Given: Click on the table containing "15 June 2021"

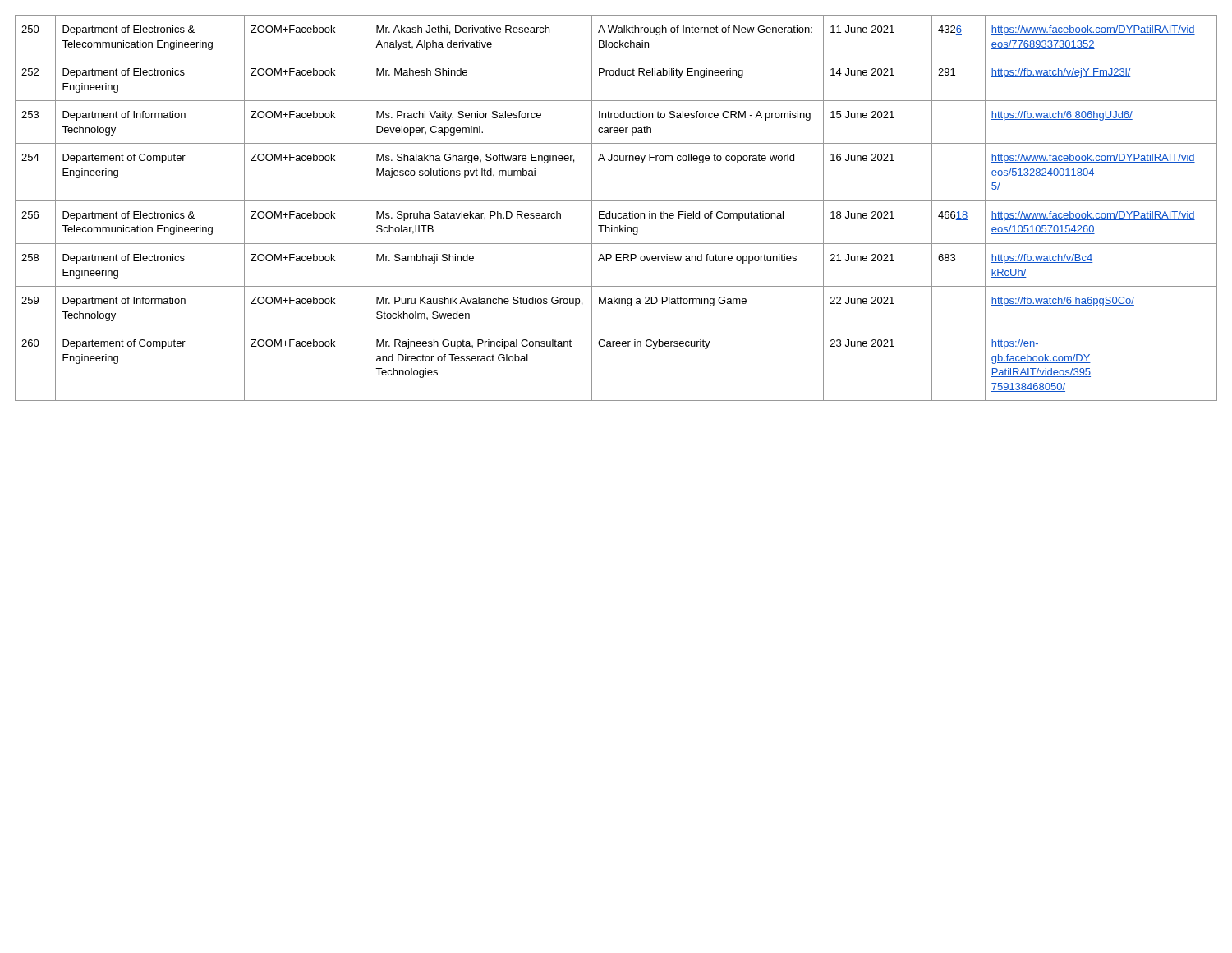Looking at the screenshot, I should click(616, 208).
